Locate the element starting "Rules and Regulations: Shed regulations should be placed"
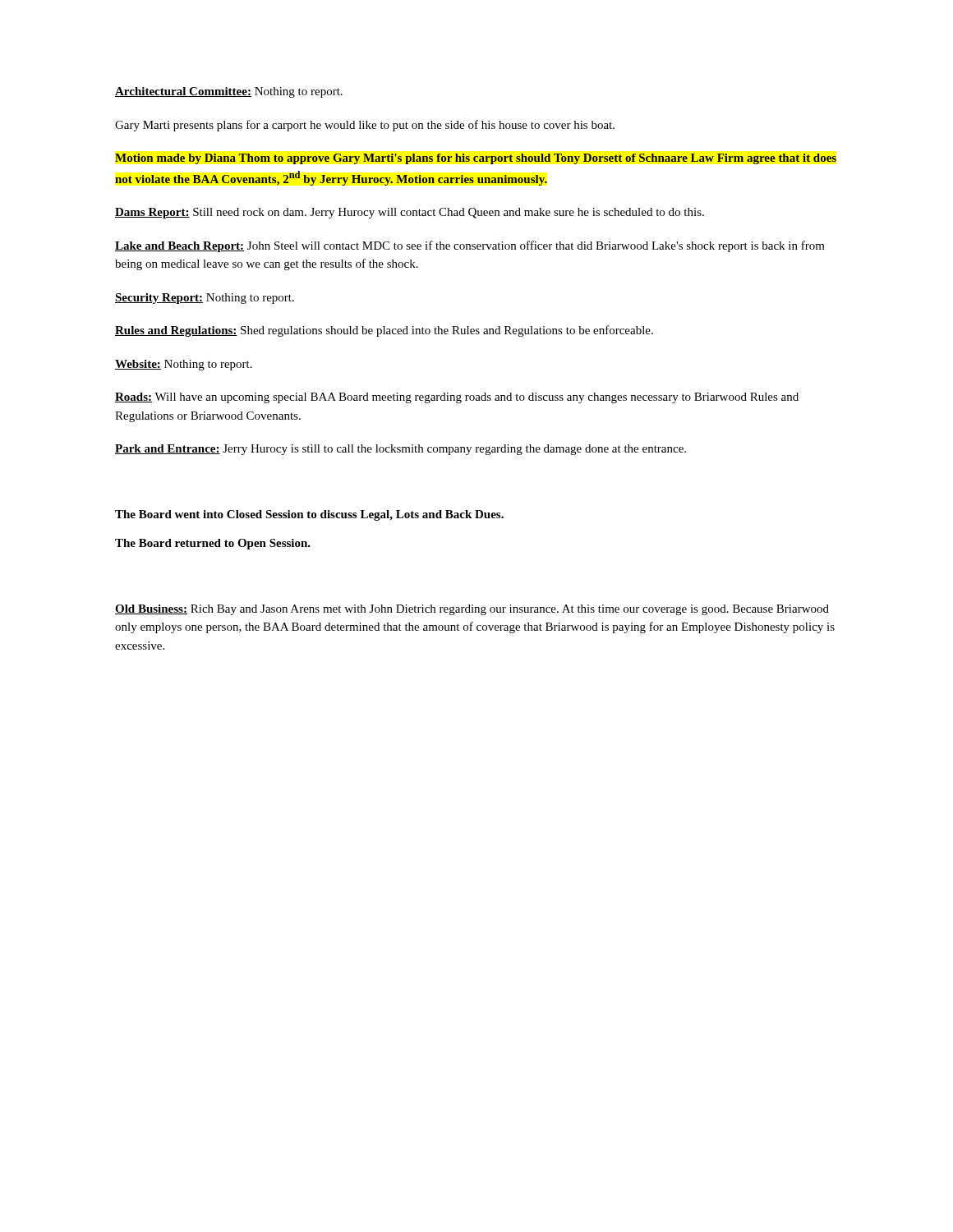953x1232 pixels. (x=384, y=330)
